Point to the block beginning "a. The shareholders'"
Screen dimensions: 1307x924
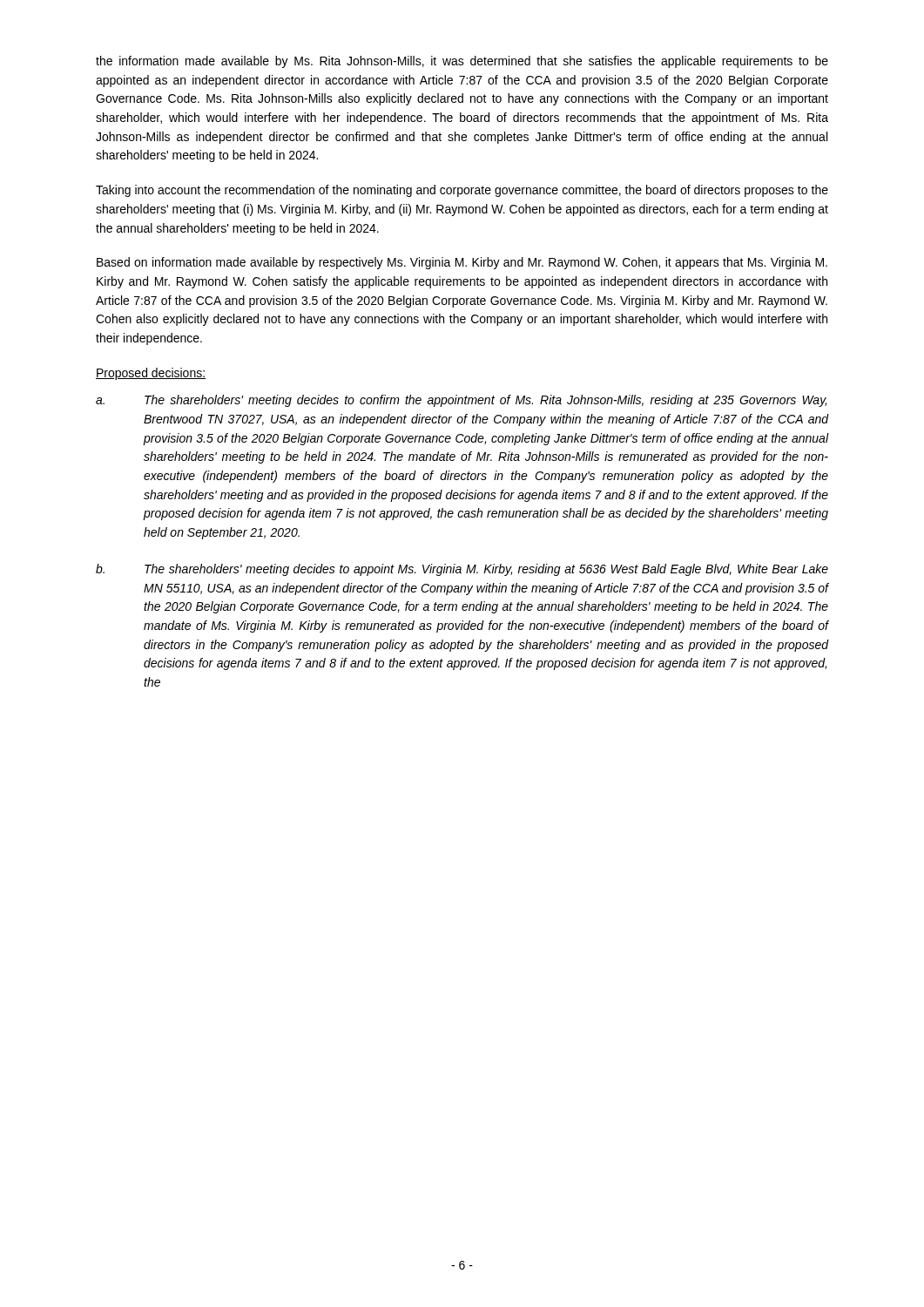[462, 467]
